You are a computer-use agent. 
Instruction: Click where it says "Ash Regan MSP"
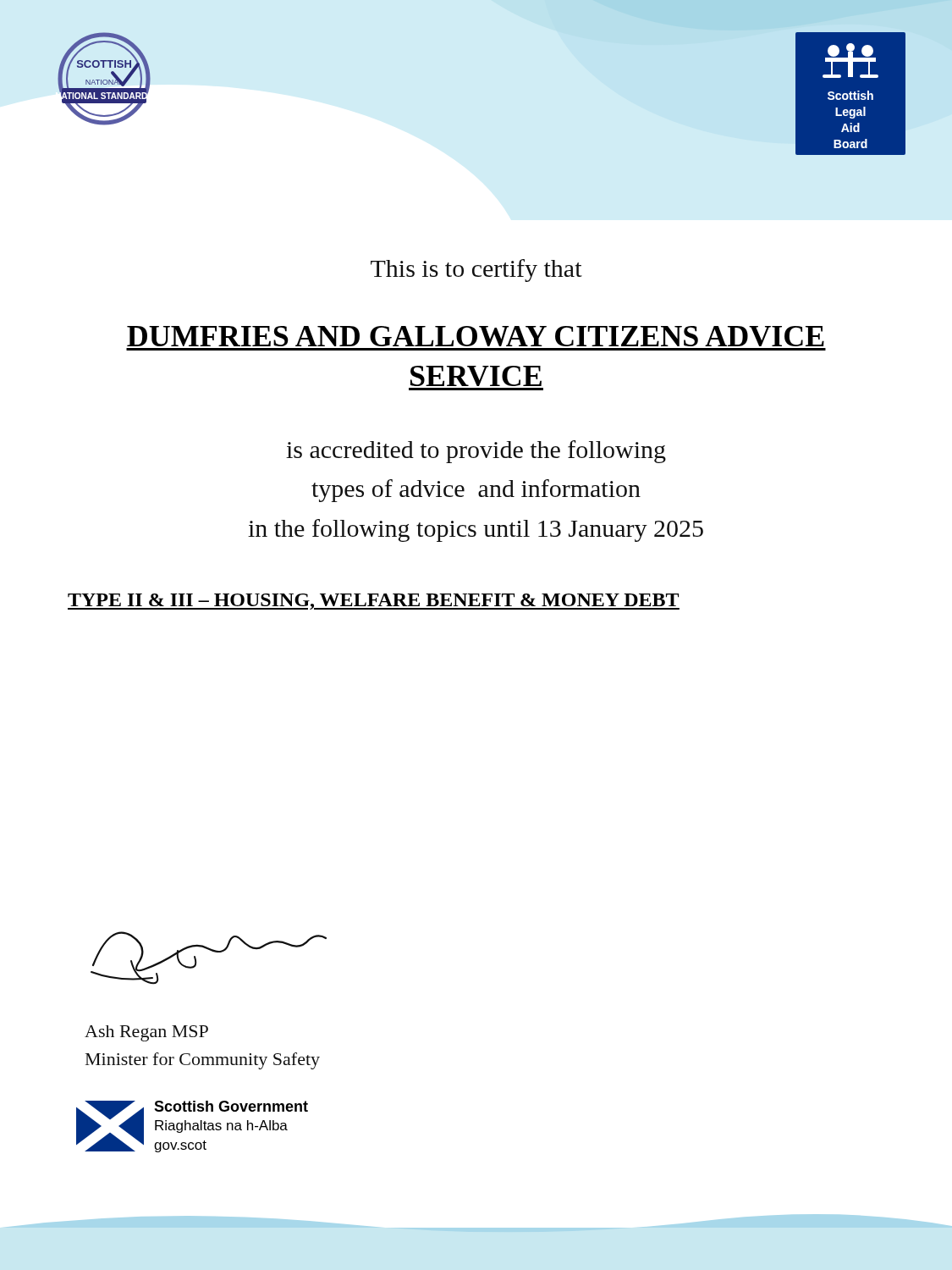point(147,1031)
